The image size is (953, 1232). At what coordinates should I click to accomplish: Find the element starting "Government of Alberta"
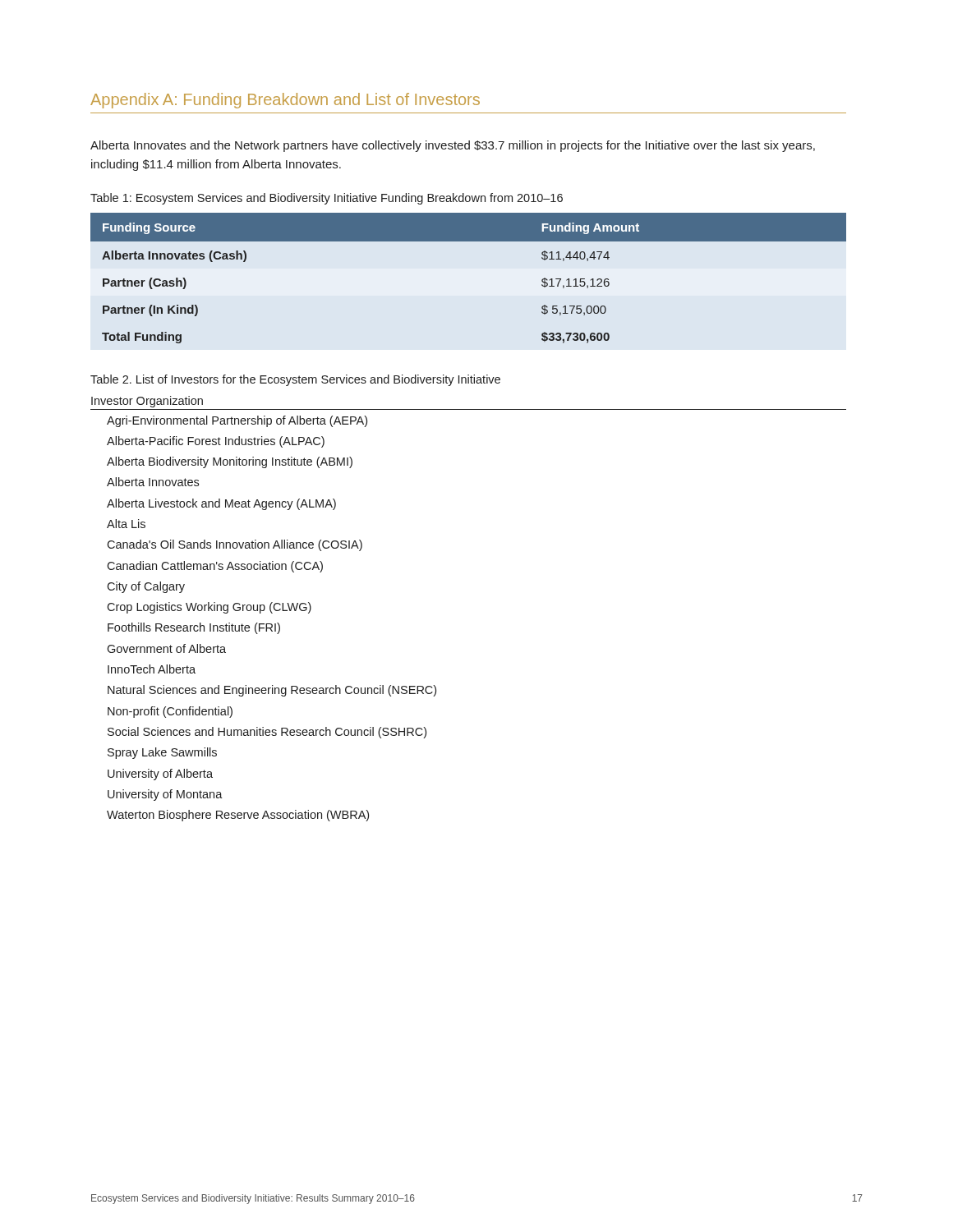tap(166, 648)
